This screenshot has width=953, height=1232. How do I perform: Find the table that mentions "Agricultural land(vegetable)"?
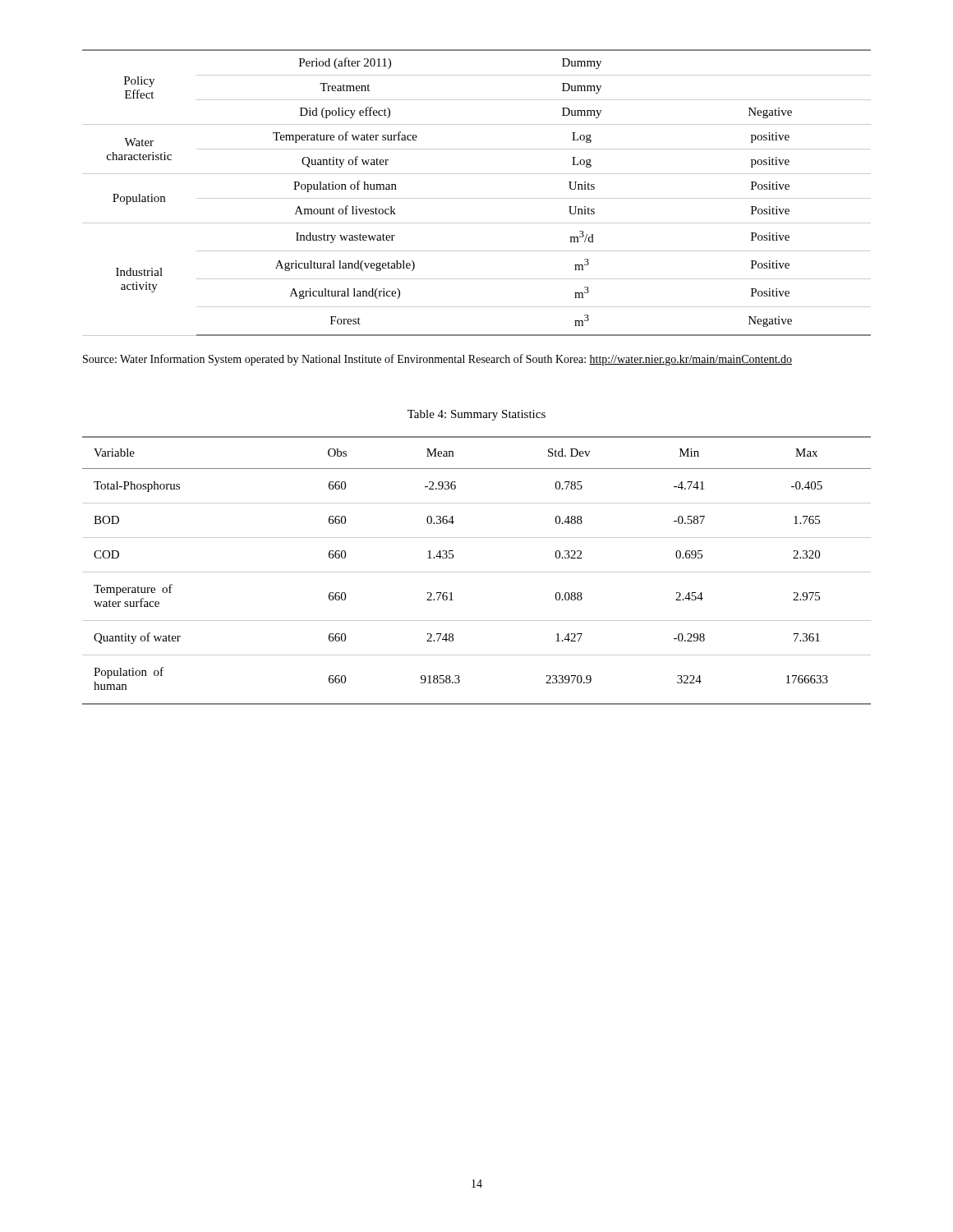coord(476,193)
